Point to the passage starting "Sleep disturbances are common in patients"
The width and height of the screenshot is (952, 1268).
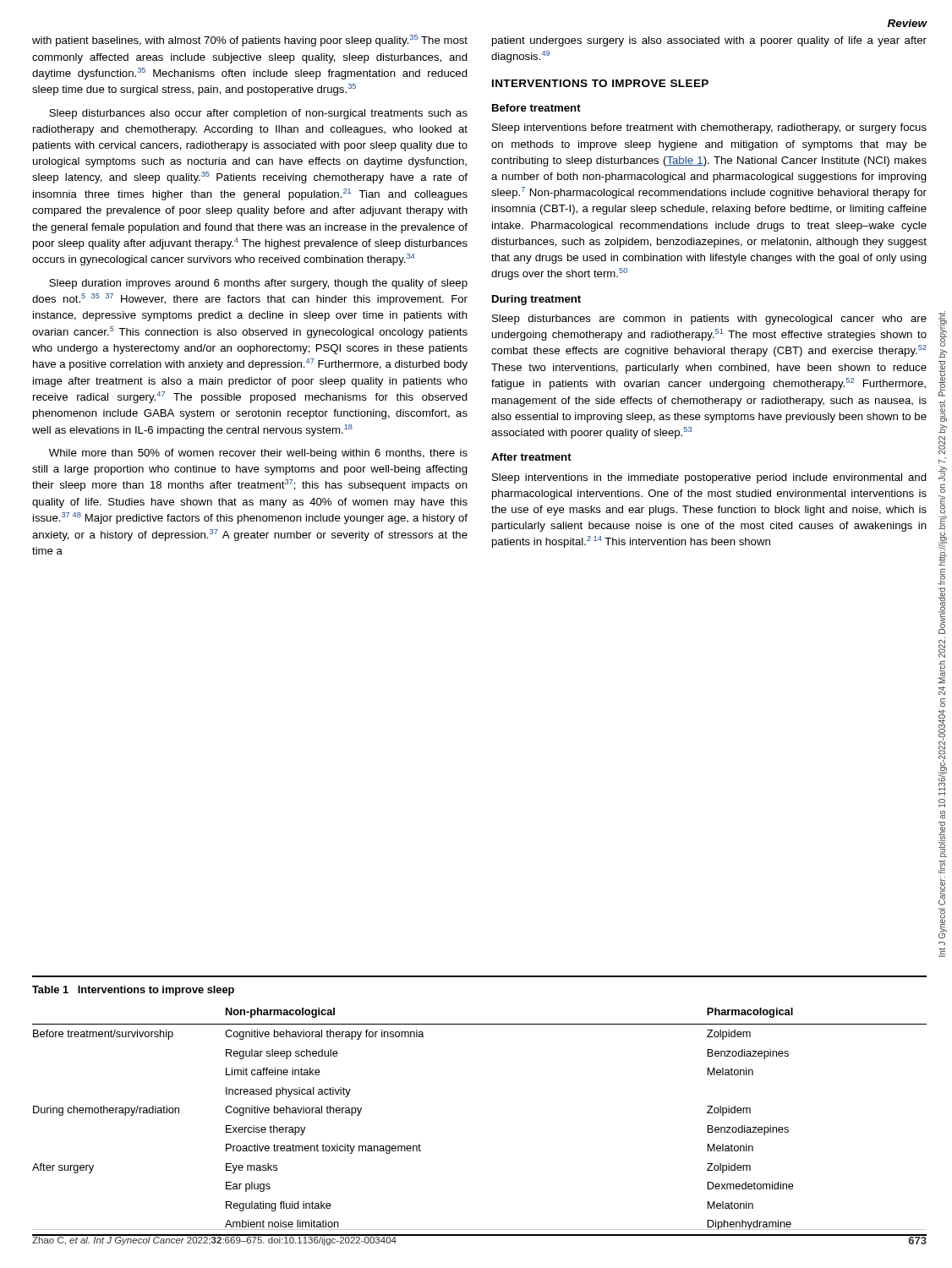(x=709, y=375)
